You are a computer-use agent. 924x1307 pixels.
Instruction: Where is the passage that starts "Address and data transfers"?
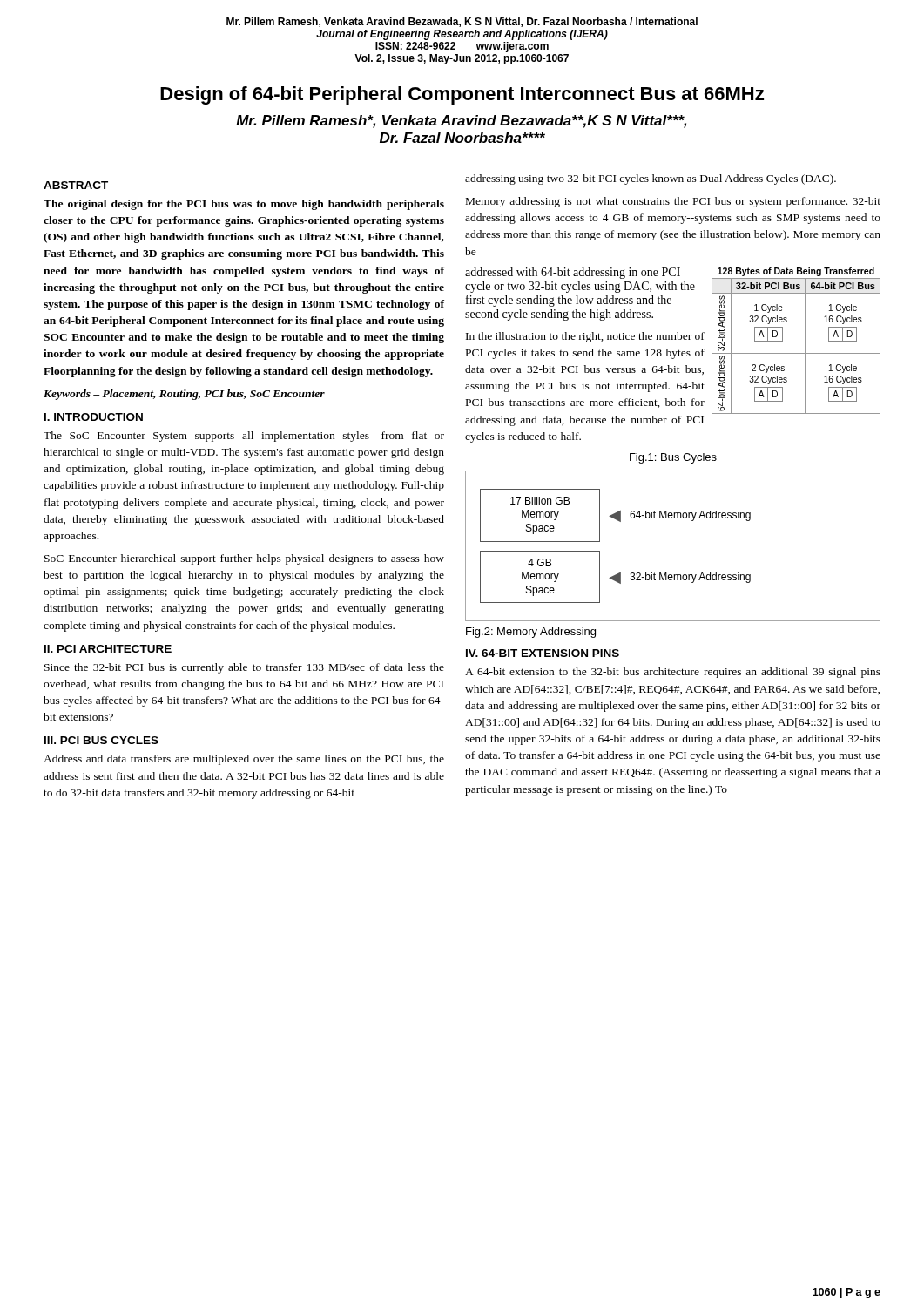pyautogui.click(x=244, y=776)
